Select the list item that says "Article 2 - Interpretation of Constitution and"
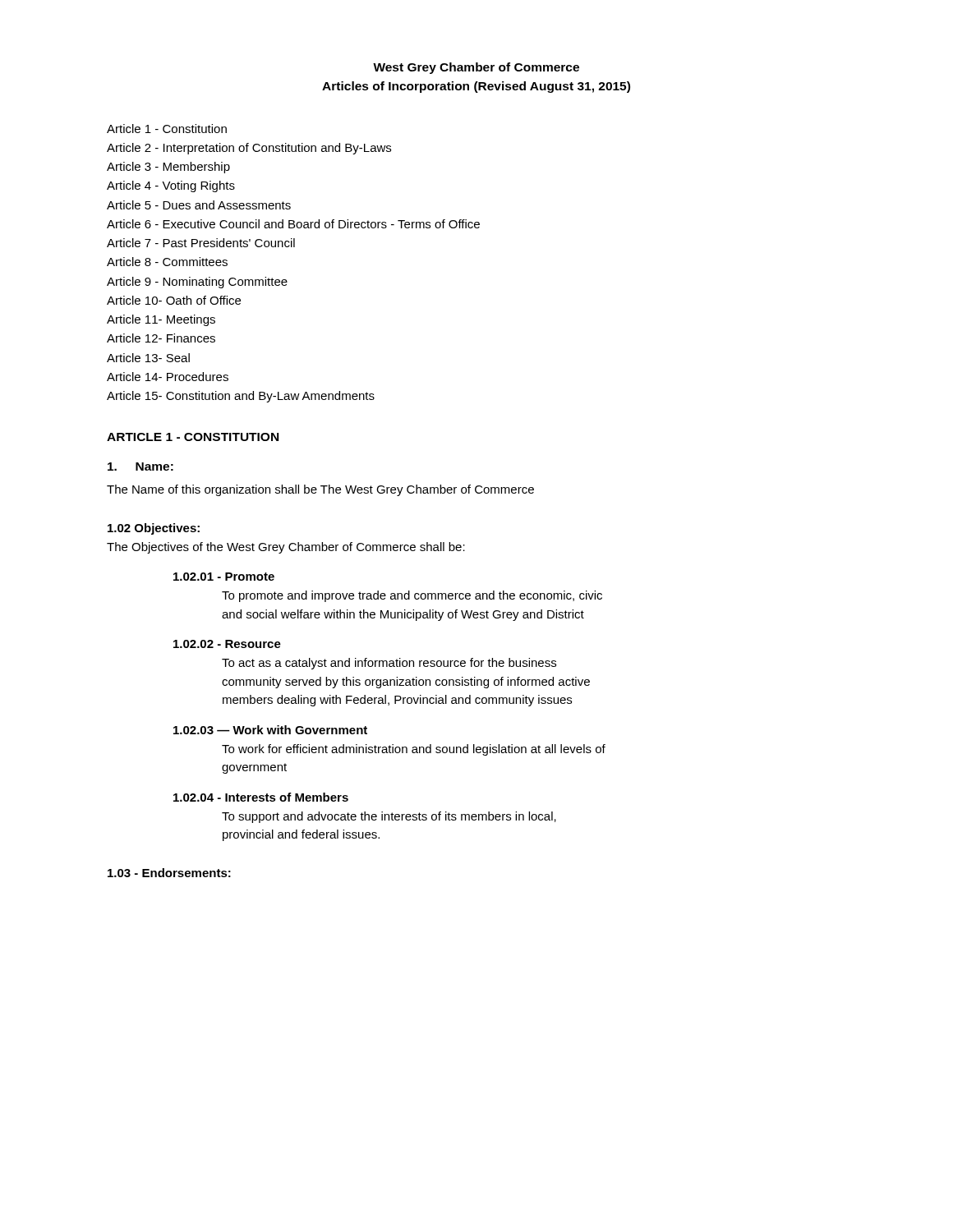This screenshot has width=953, height=1232. (x=249, y=147)
